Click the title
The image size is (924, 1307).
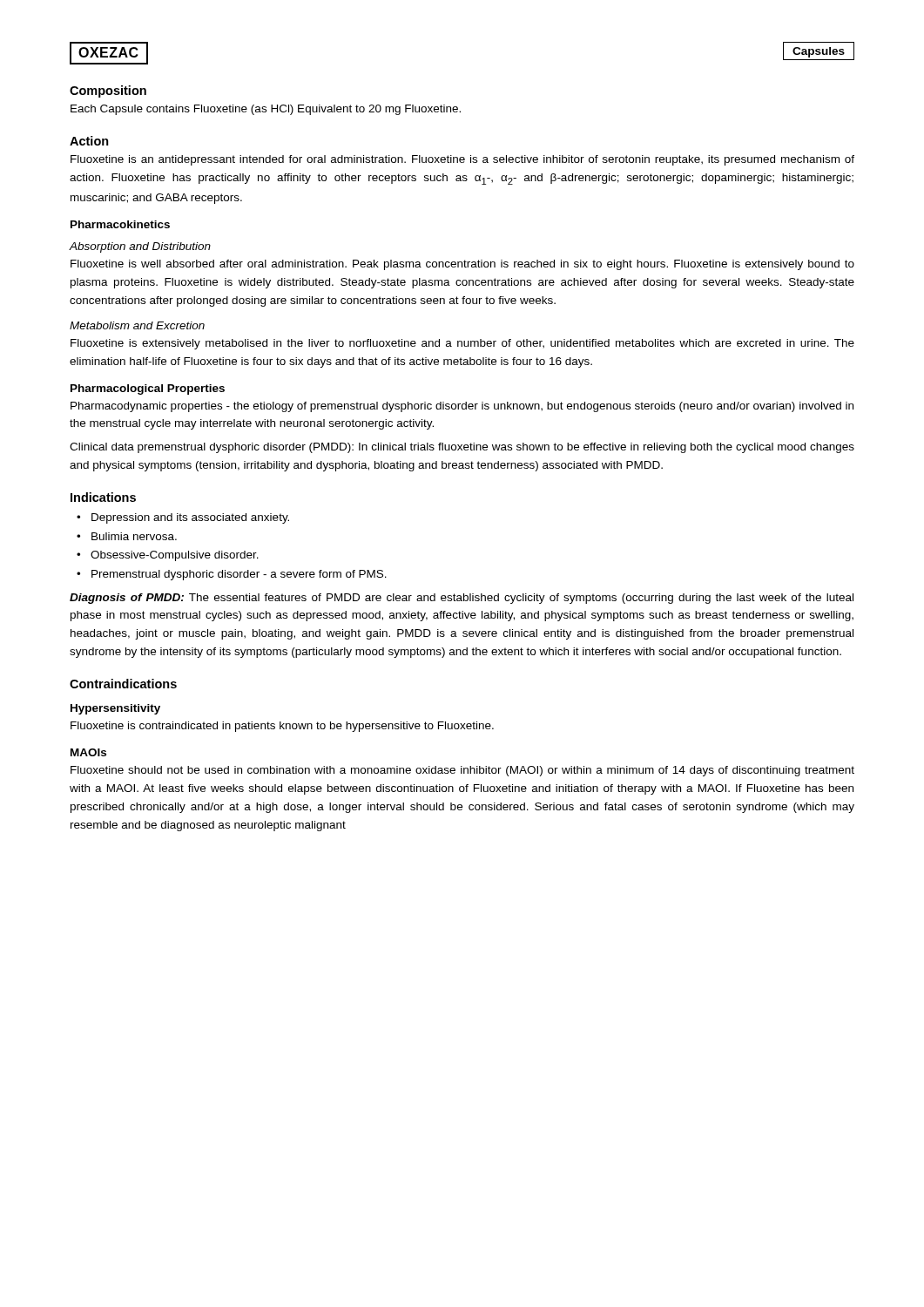pyautogui.click(x=109, y=53)
